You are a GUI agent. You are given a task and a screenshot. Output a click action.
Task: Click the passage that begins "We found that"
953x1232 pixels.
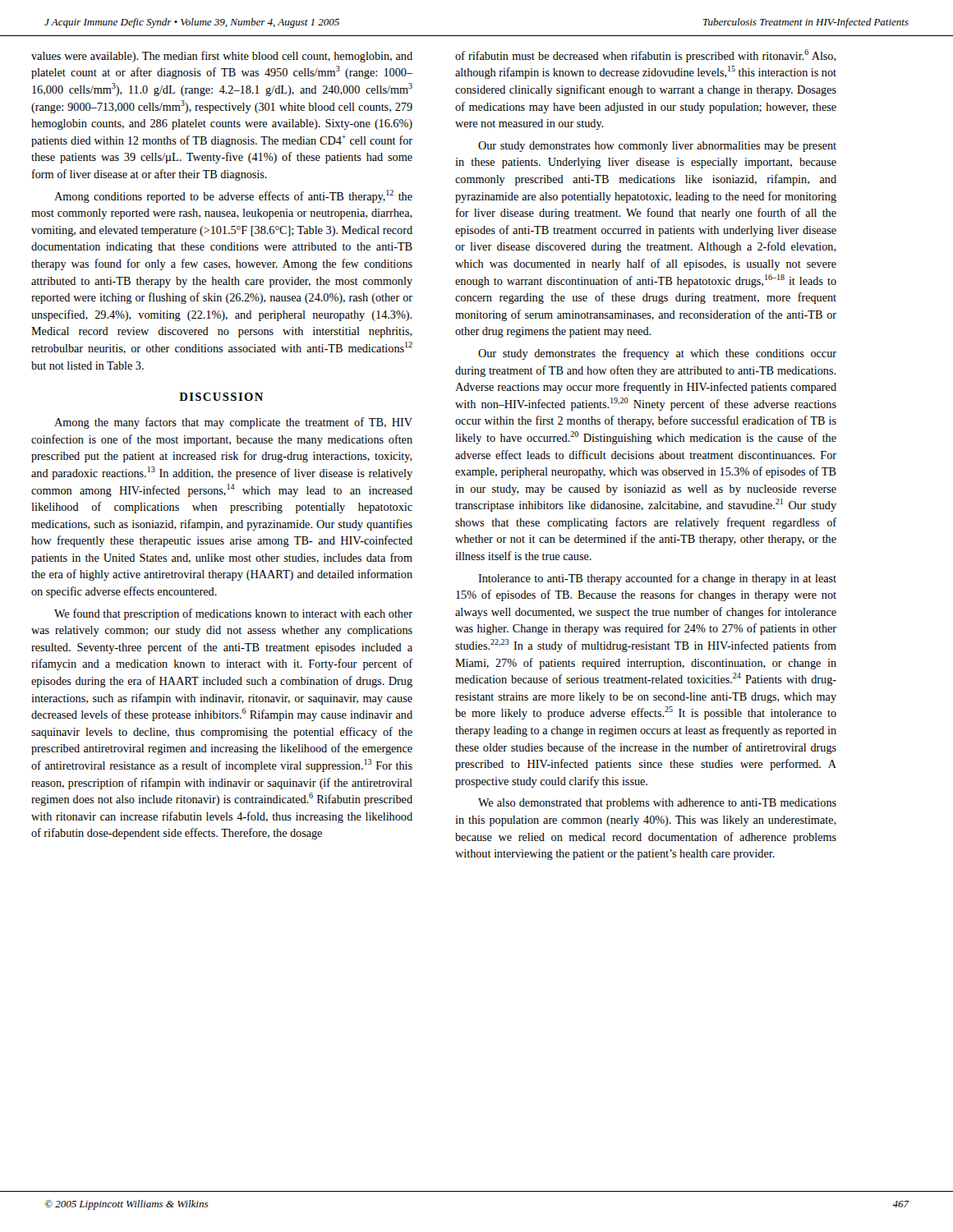(222, 723)
